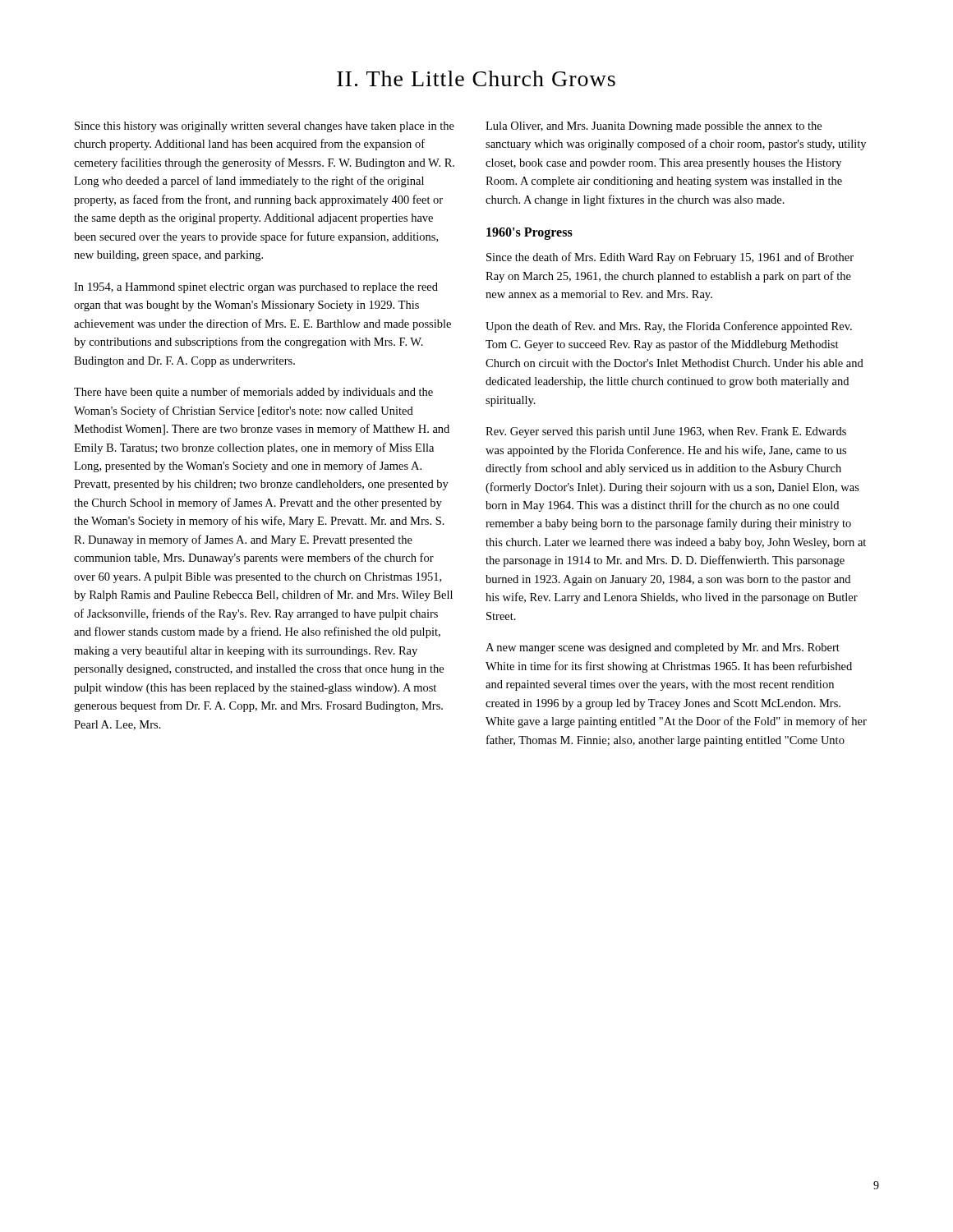The height and width of the screenshot is (1232, 953).
Task: Point to the passage starting "Rev. Geyer served this"
Action: pyautogui.click(x=676, y=524)
